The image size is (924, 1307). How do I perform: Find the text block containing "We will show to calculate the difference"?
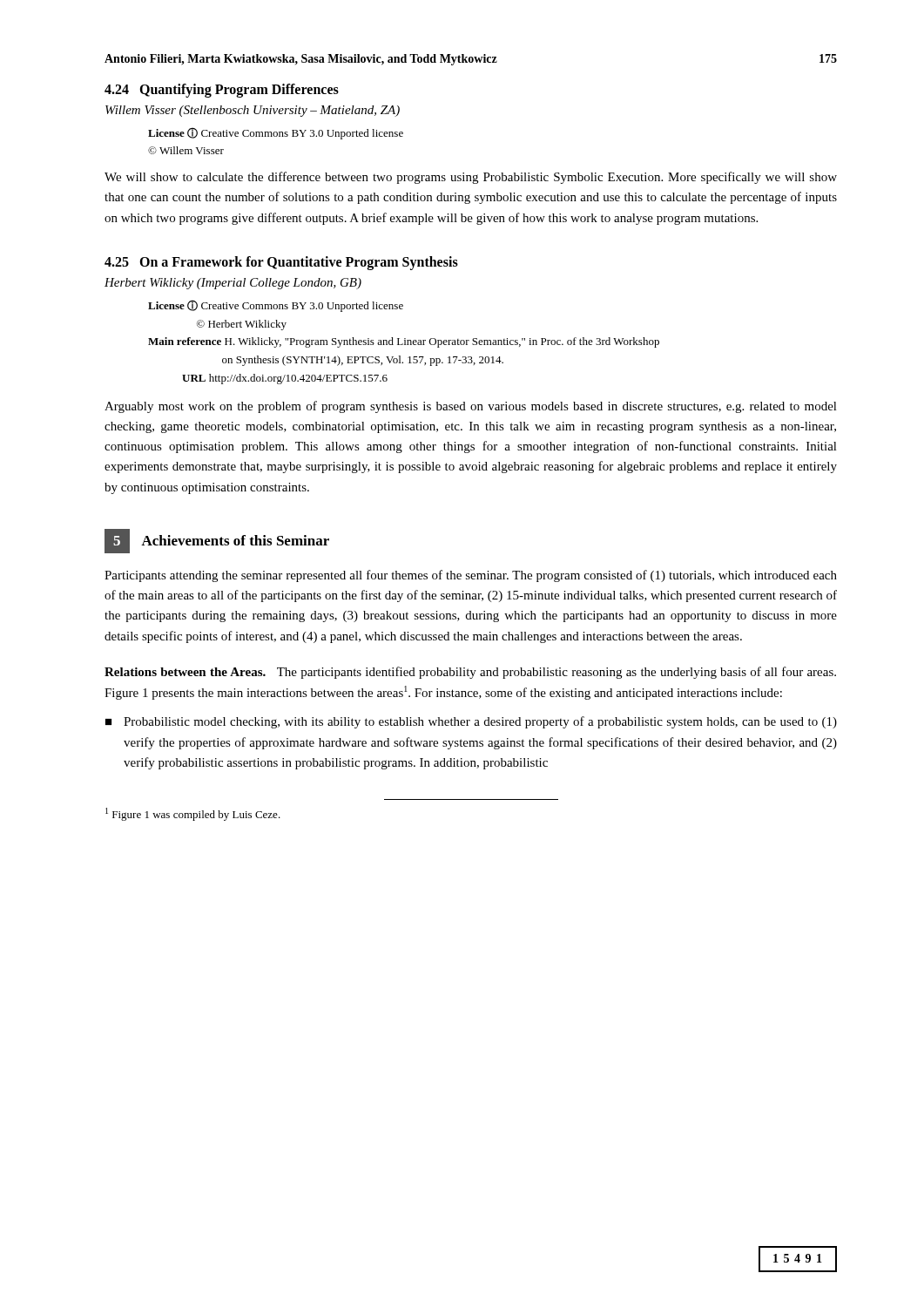pos(471,197)
